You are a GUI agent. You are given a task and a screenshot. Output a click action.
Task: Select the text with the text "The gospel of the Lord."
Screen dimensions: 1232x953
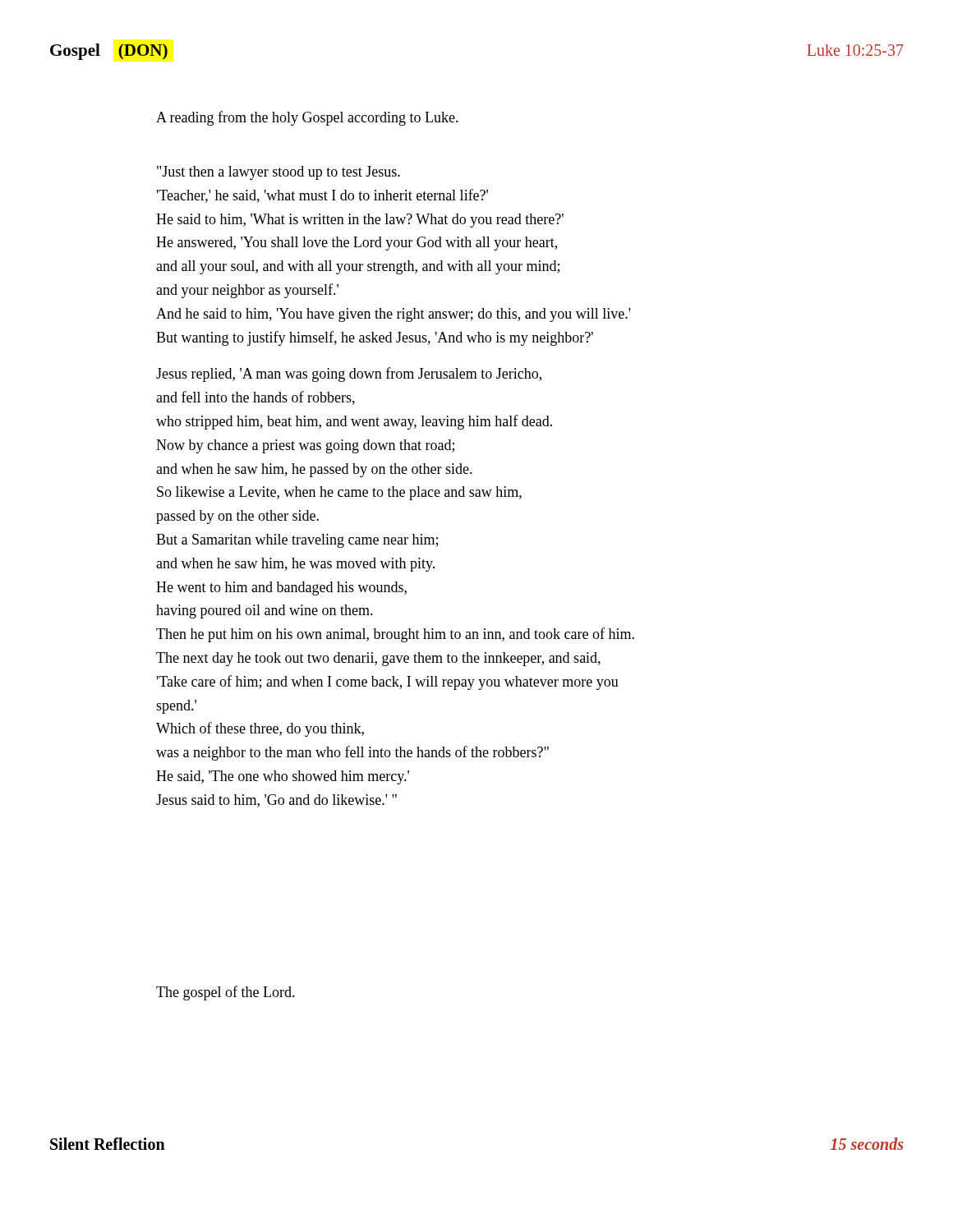click(226, 992)
